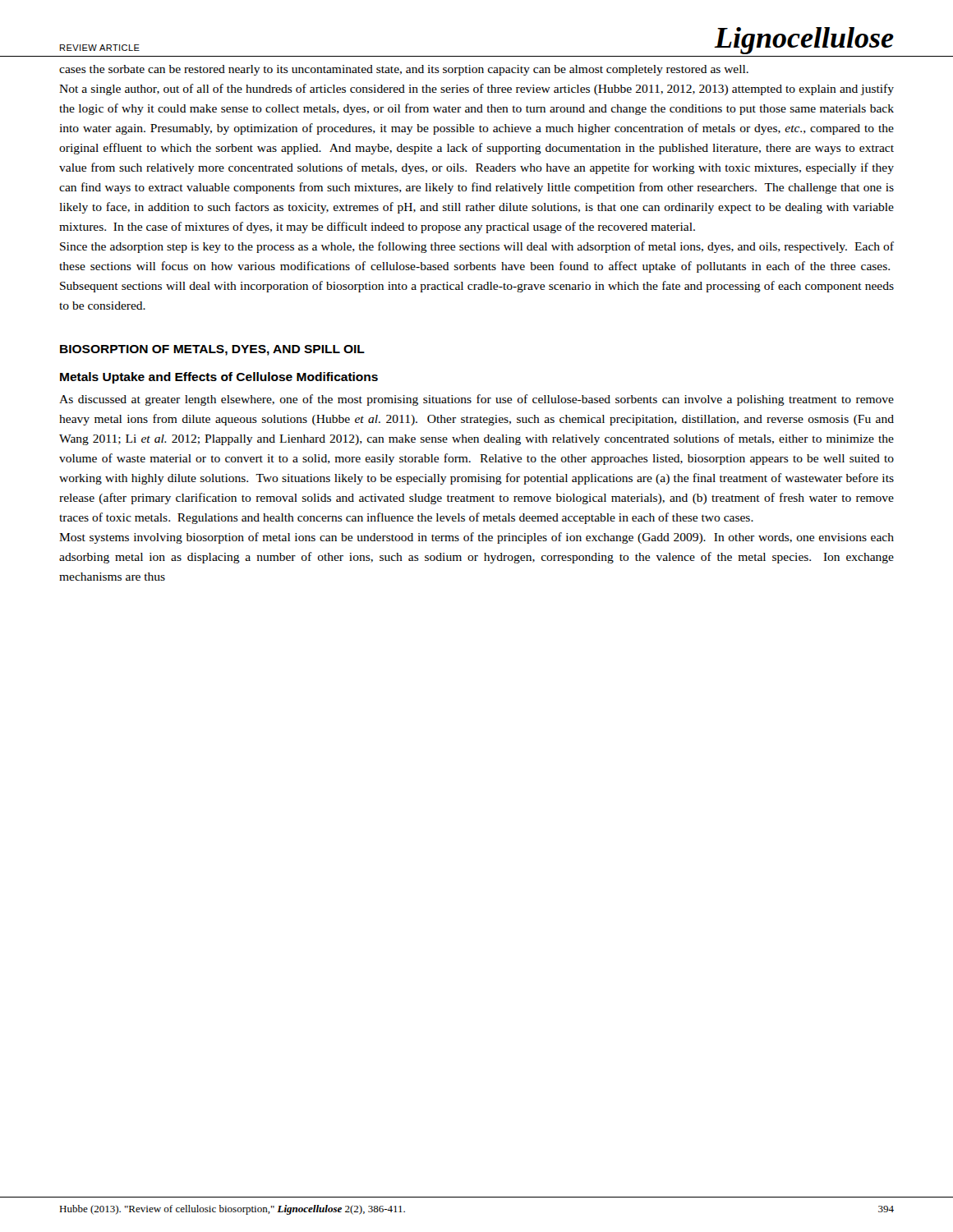Click on the text block with the text "Since the adsorption step is key to the"
This screenshot has height=1232, width=953.
pyautogui.click(x=476, y=276)
